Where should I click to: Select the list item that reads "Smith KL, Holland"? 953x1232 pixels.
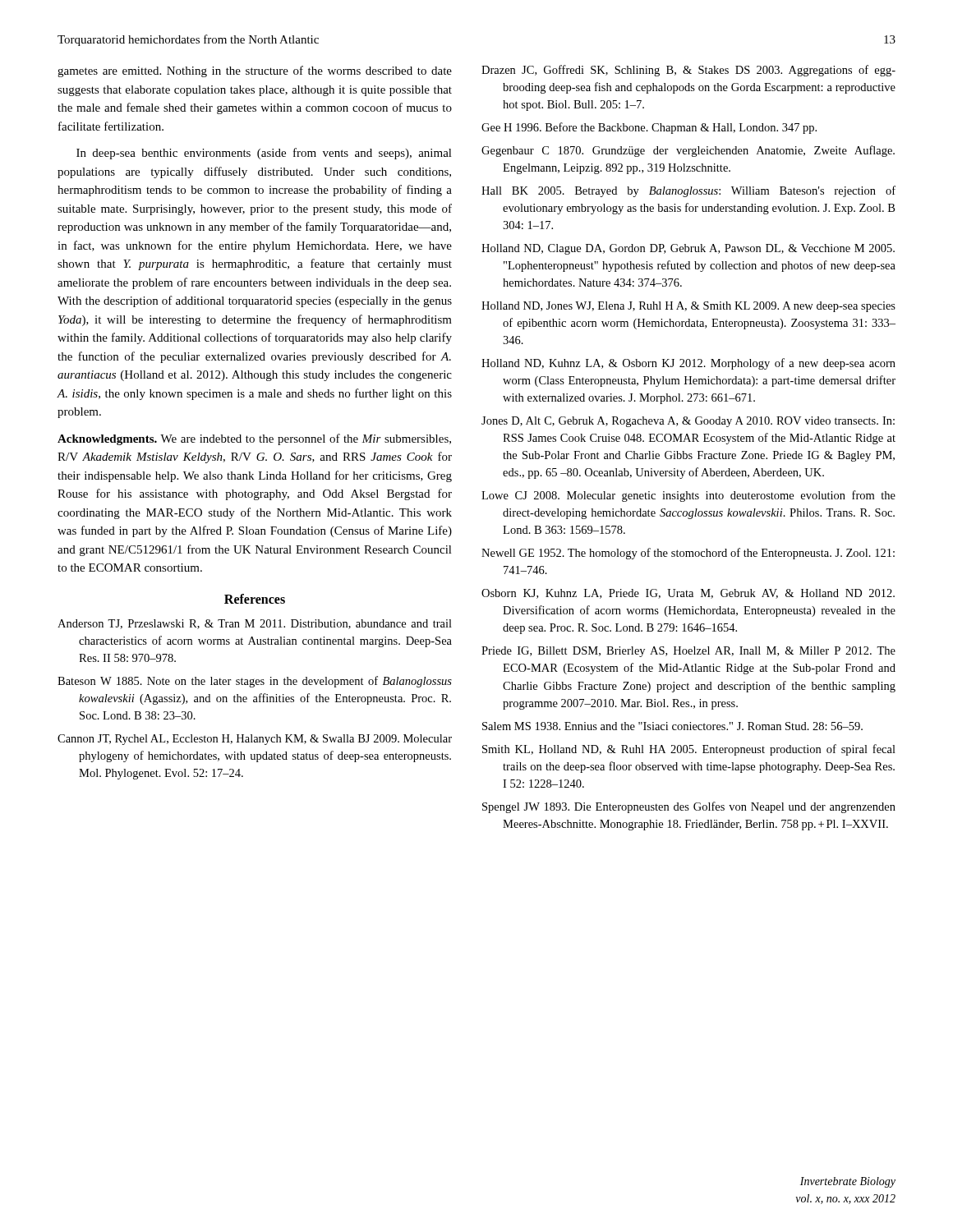688,766
